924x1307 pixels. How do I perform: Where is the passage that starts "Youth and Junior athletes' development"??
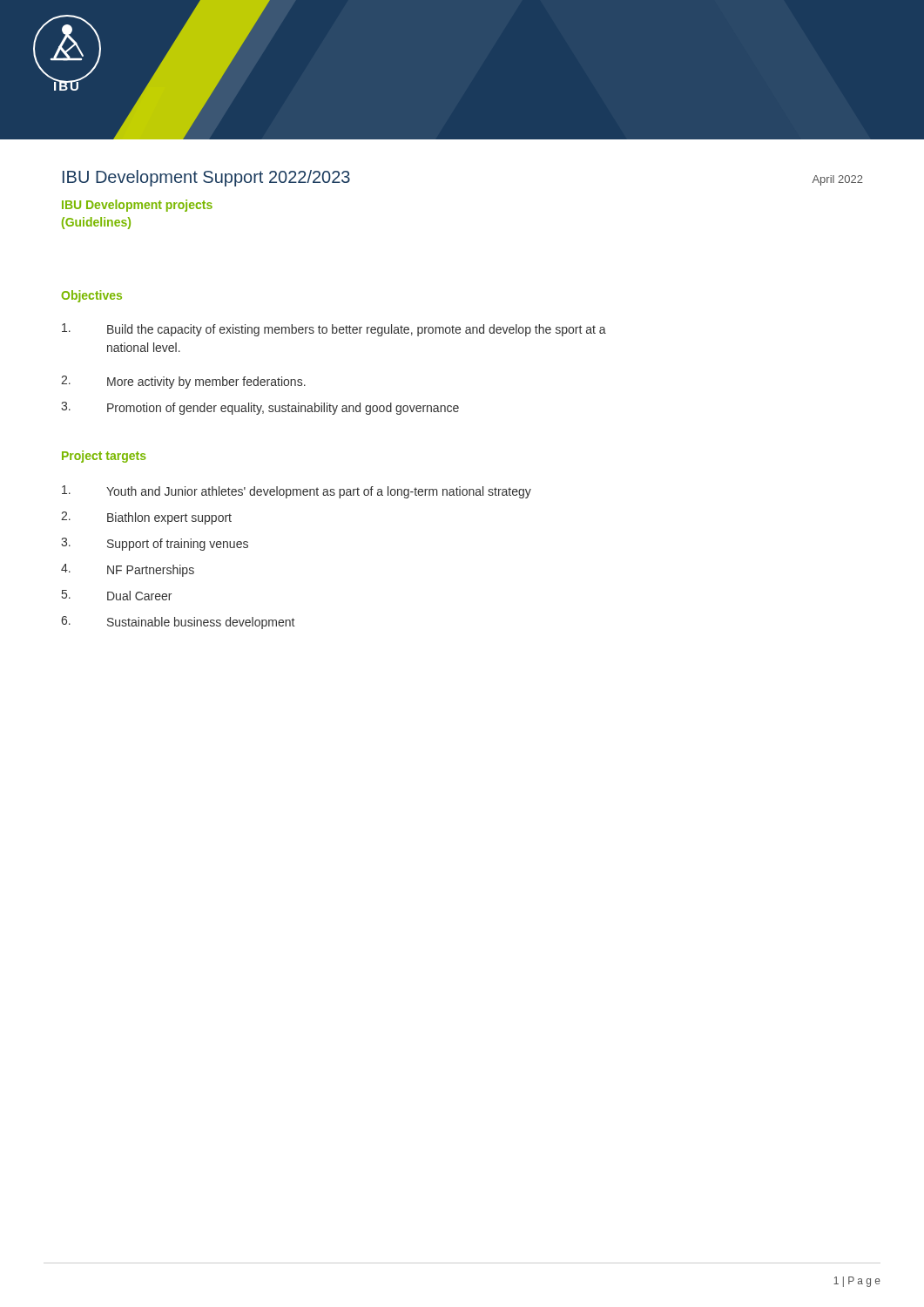click(296, 492)
